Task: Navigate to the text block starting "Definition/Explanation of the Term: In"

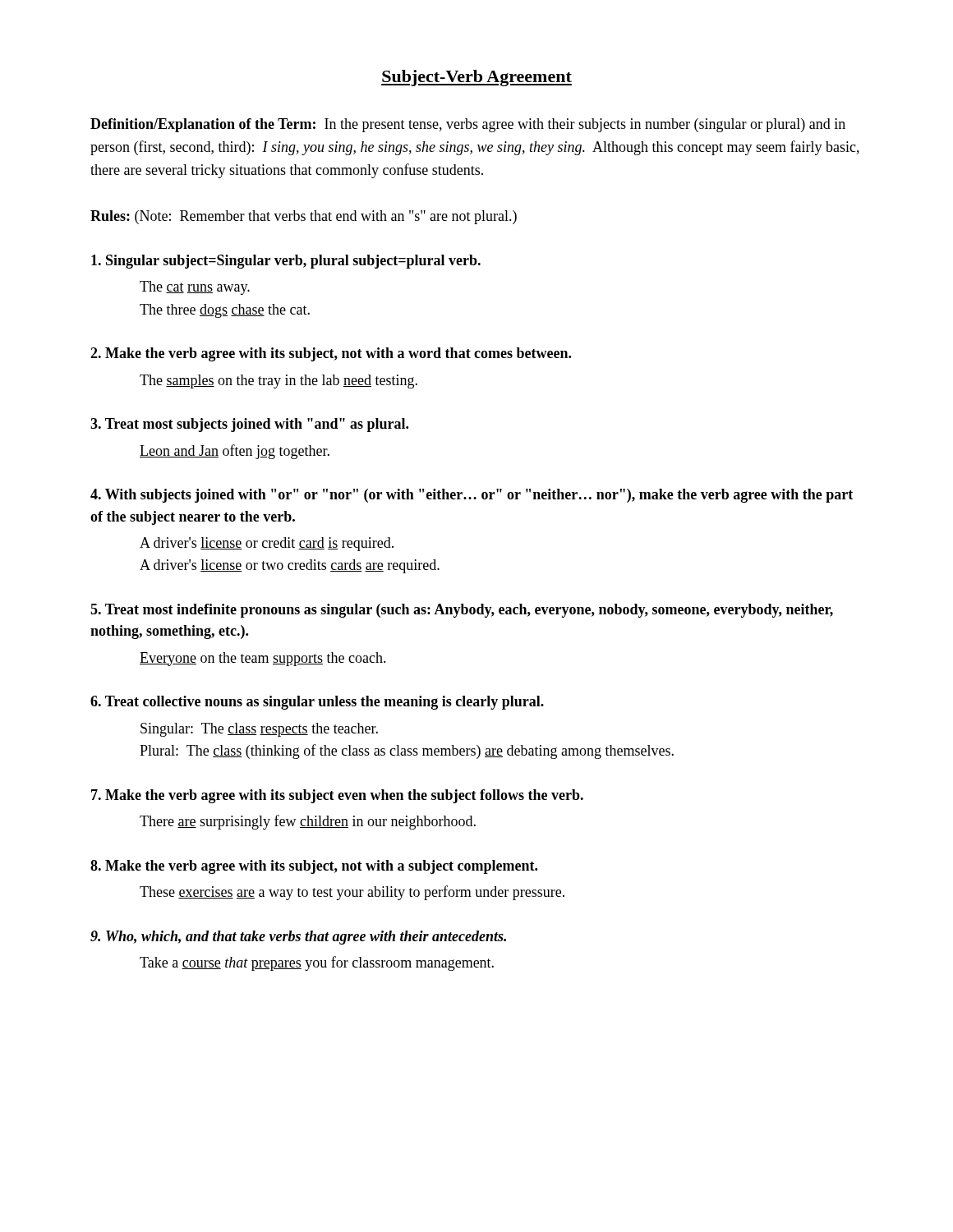Action: tap(475, 147)
